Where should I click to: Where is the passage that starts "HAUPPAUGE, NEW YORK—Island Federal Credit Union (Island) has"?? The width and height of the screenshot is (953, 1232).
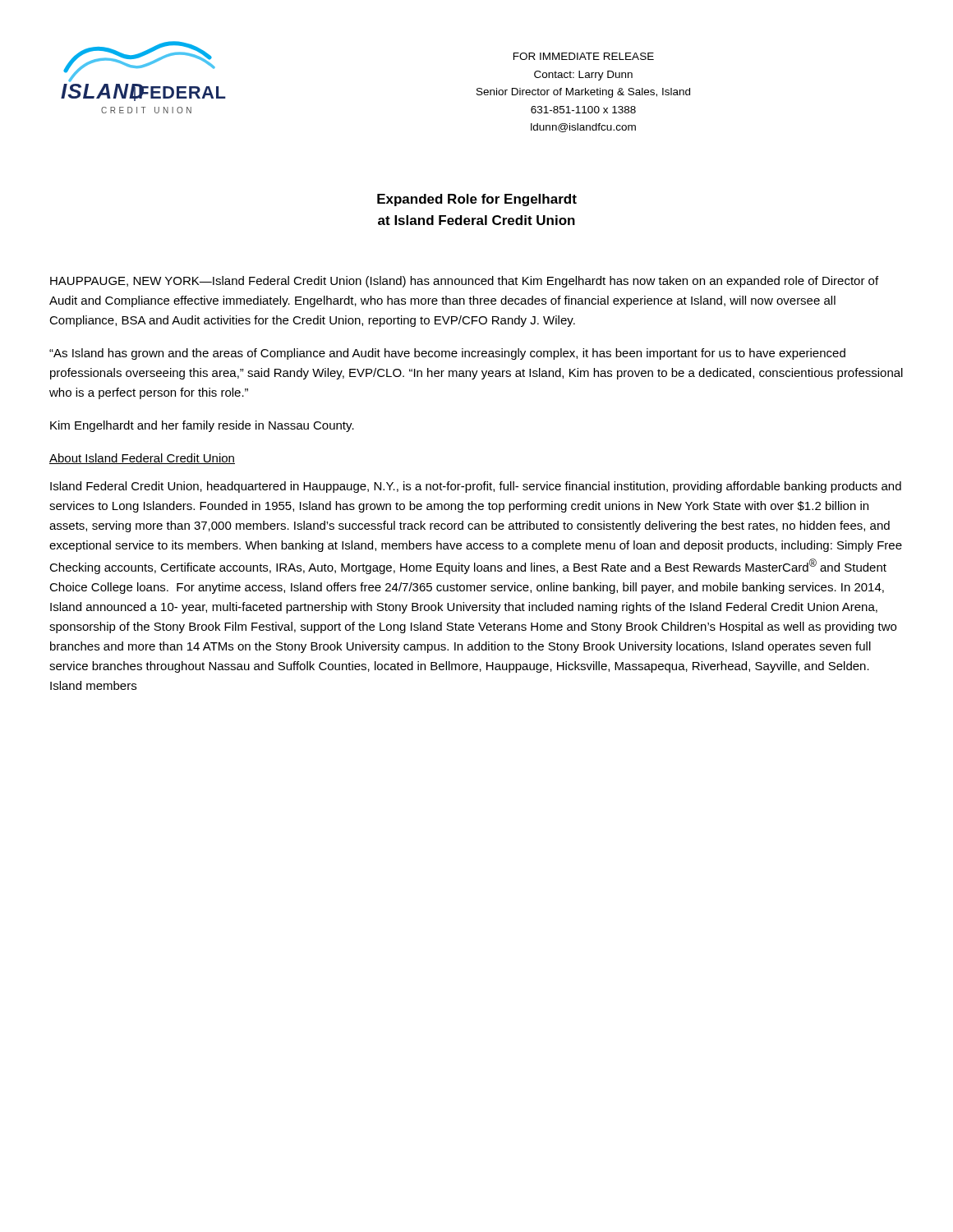pyautogui.click(x=476, y=301)
